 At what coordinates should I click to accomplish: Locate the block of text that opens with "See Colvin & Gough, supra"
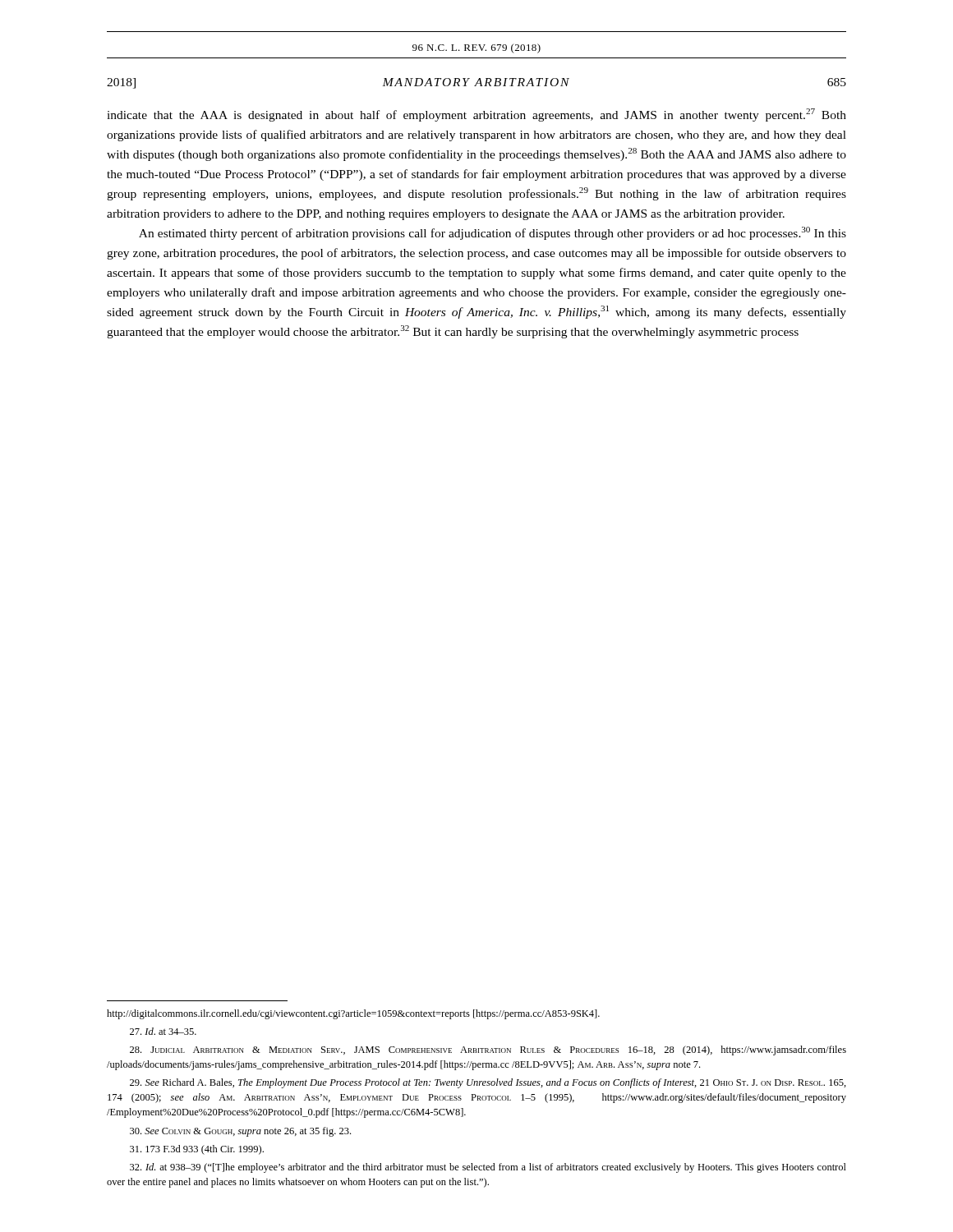(x=240, y=1132)
